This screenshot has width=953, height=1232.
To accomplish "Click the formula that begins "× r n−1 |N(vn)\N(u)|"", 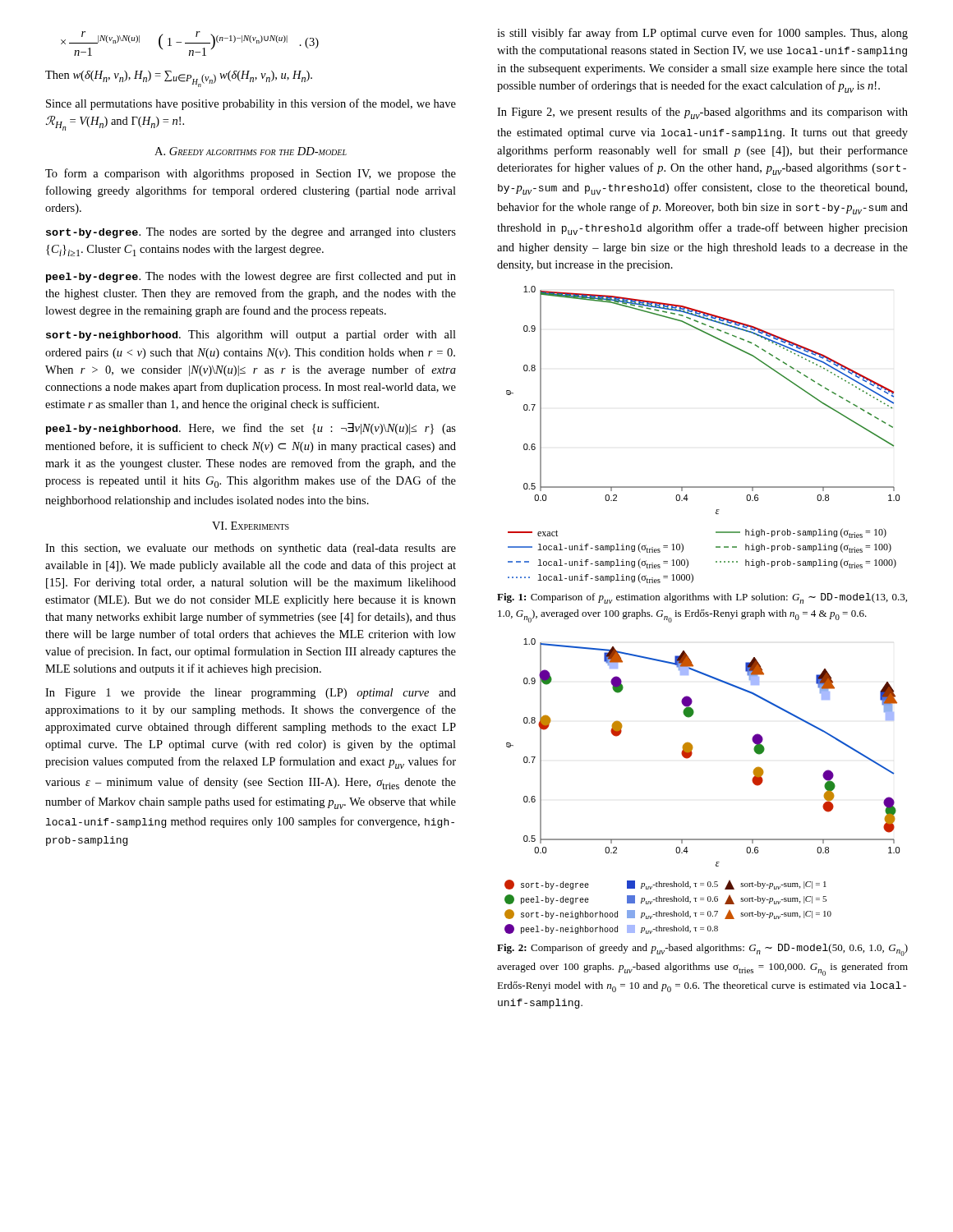I will (251, 43).
